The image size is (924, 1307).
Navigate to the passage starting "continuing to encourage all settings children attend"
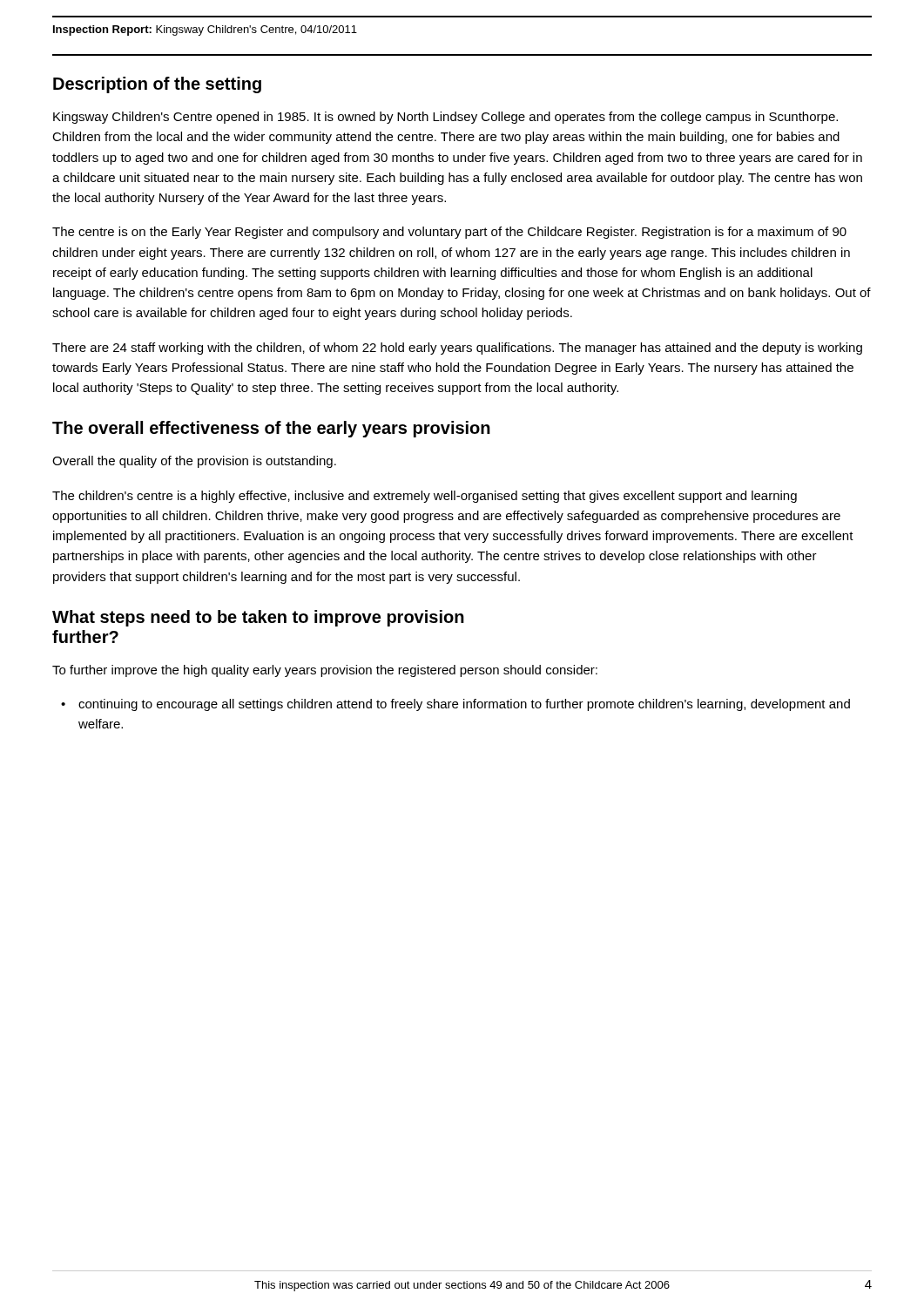pyautogui.click(x=464, y=714)
